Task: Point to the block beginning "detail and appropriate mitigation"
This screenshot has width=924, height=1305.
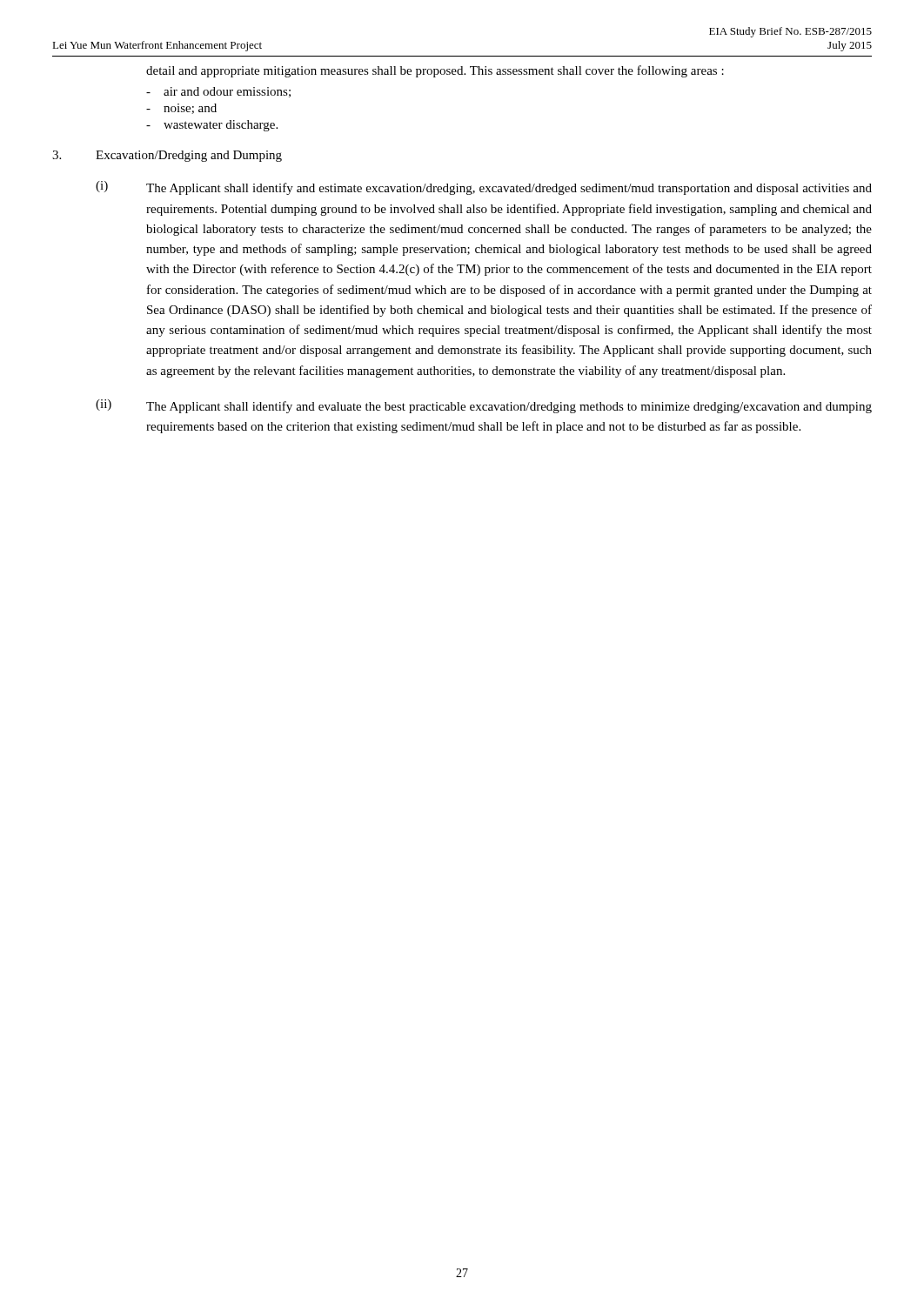Action: (x=435, y=70)
